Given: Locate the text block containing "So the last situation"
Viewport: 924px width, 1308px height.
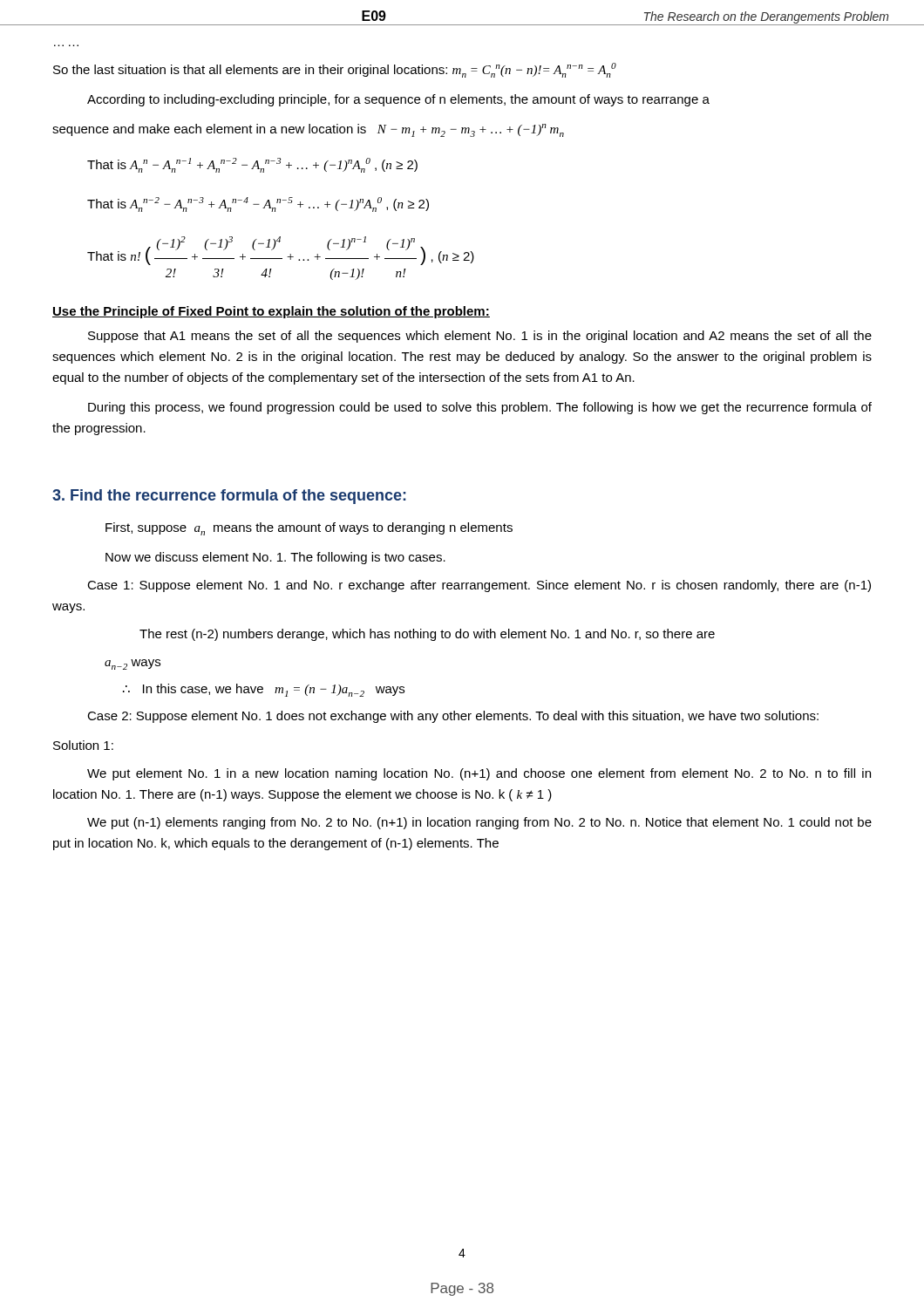Looking at the screenshot, I should pyautogui.click(x=334, y=70).
